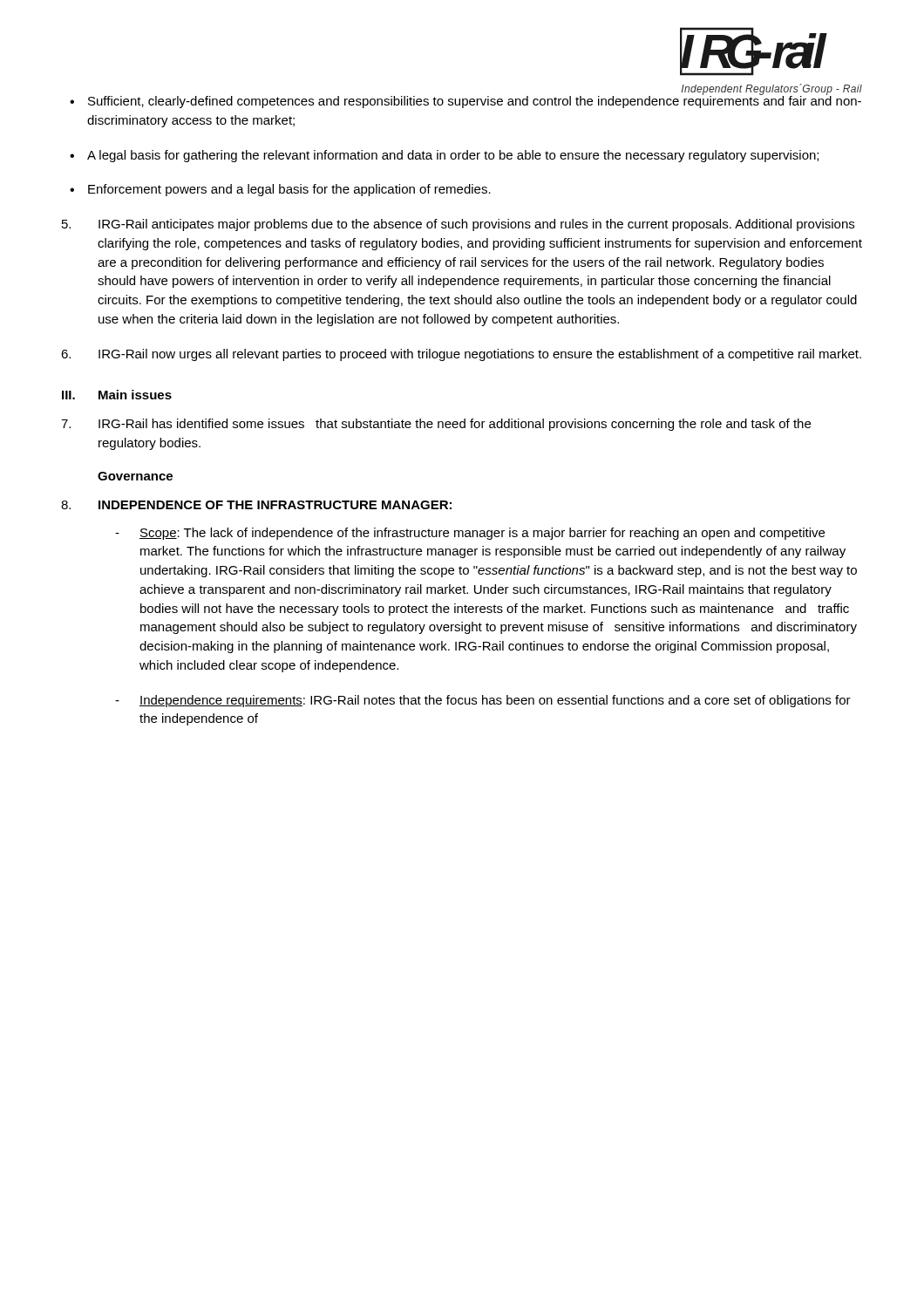Screen dimensions: 1308x924
Task: Point to the block beginning "IRG-Rail now urges all relevant parties to"
Action: pos(462,353)
